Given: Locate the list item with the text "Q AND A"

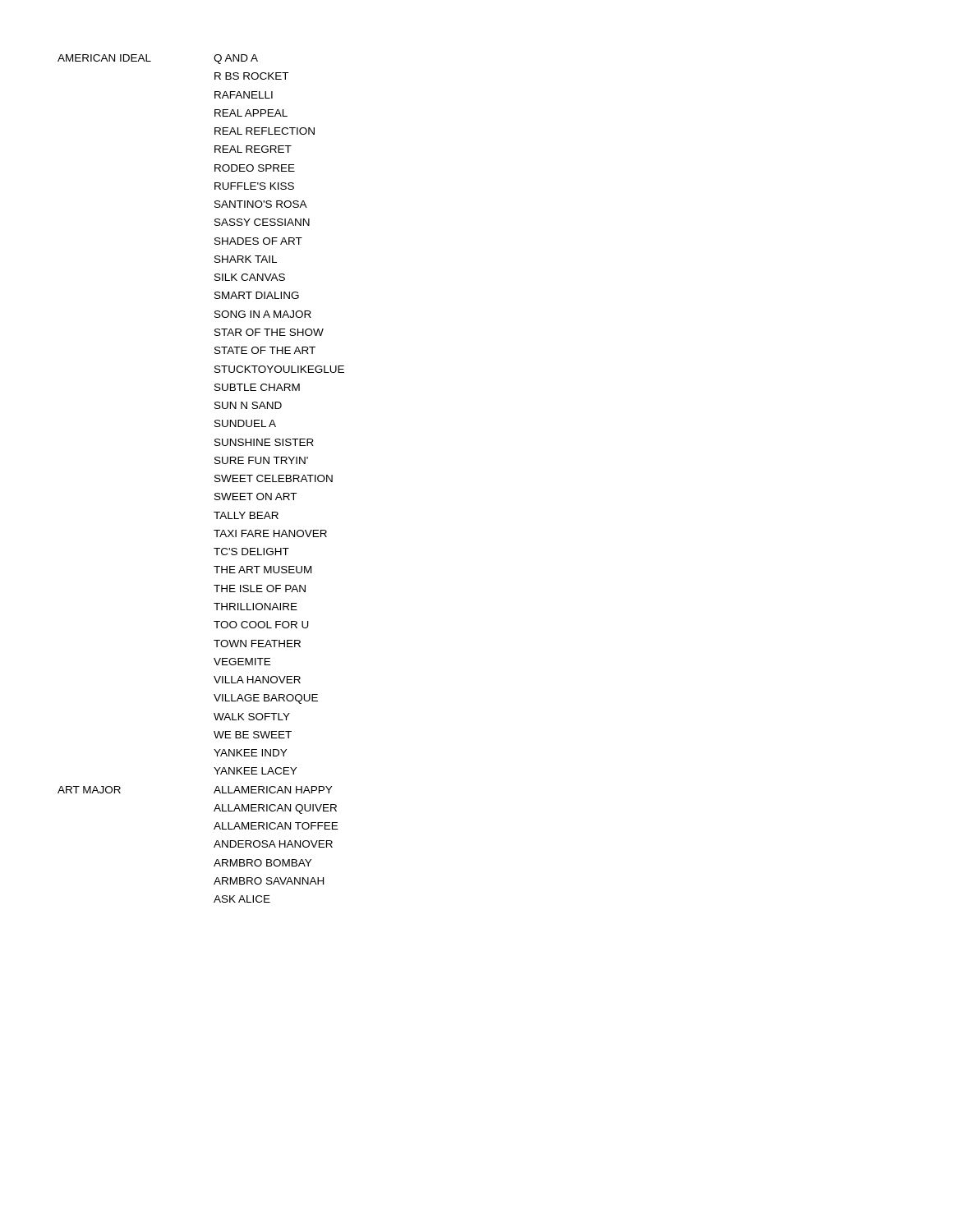Looking at the screenshot, I should (x=236, y=58).
